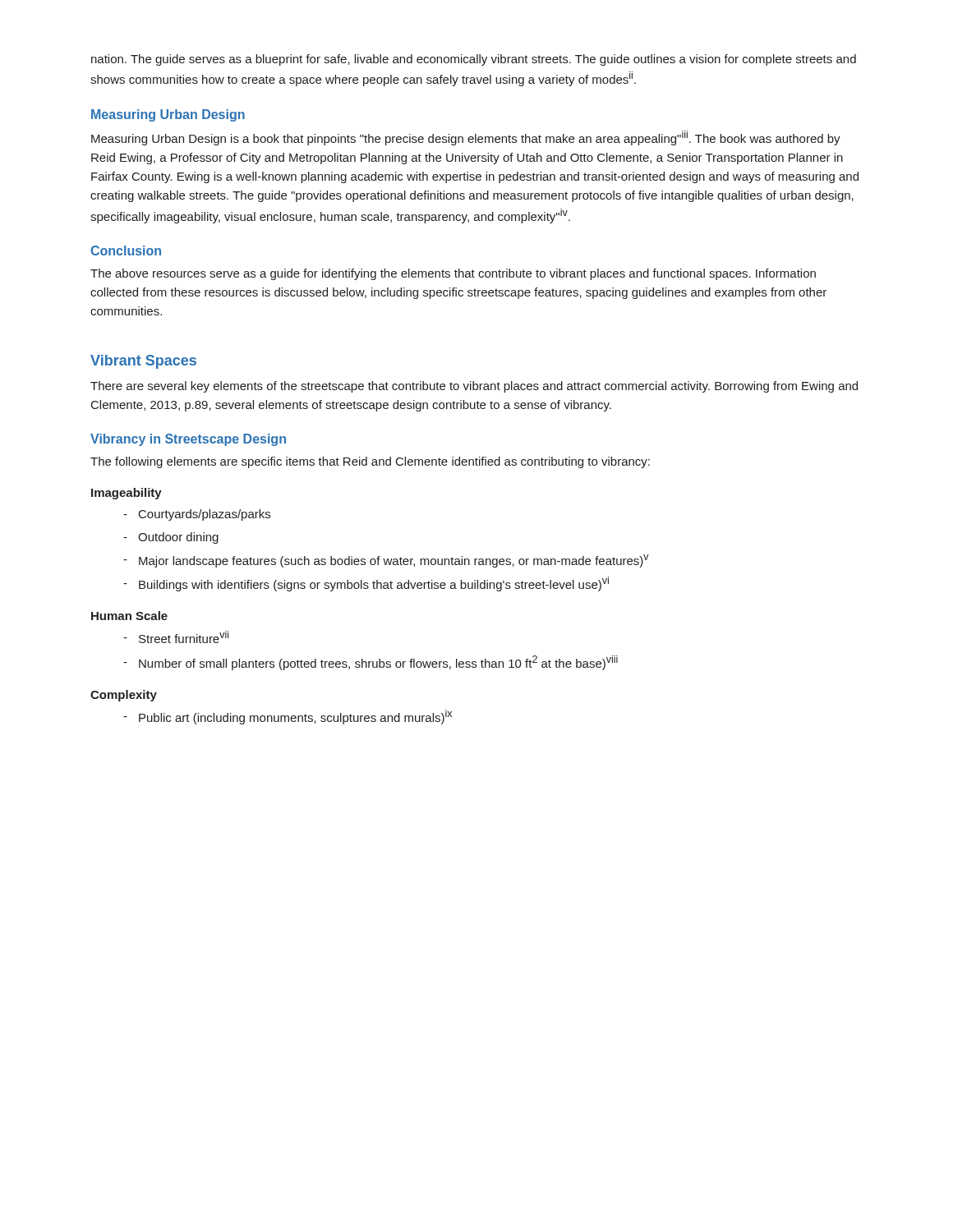Find the block on this page that starts "Major landscape features (such as bodies of water,"
The height and width of the screenshot is (1232, 953).
click(x=393, y=559)
